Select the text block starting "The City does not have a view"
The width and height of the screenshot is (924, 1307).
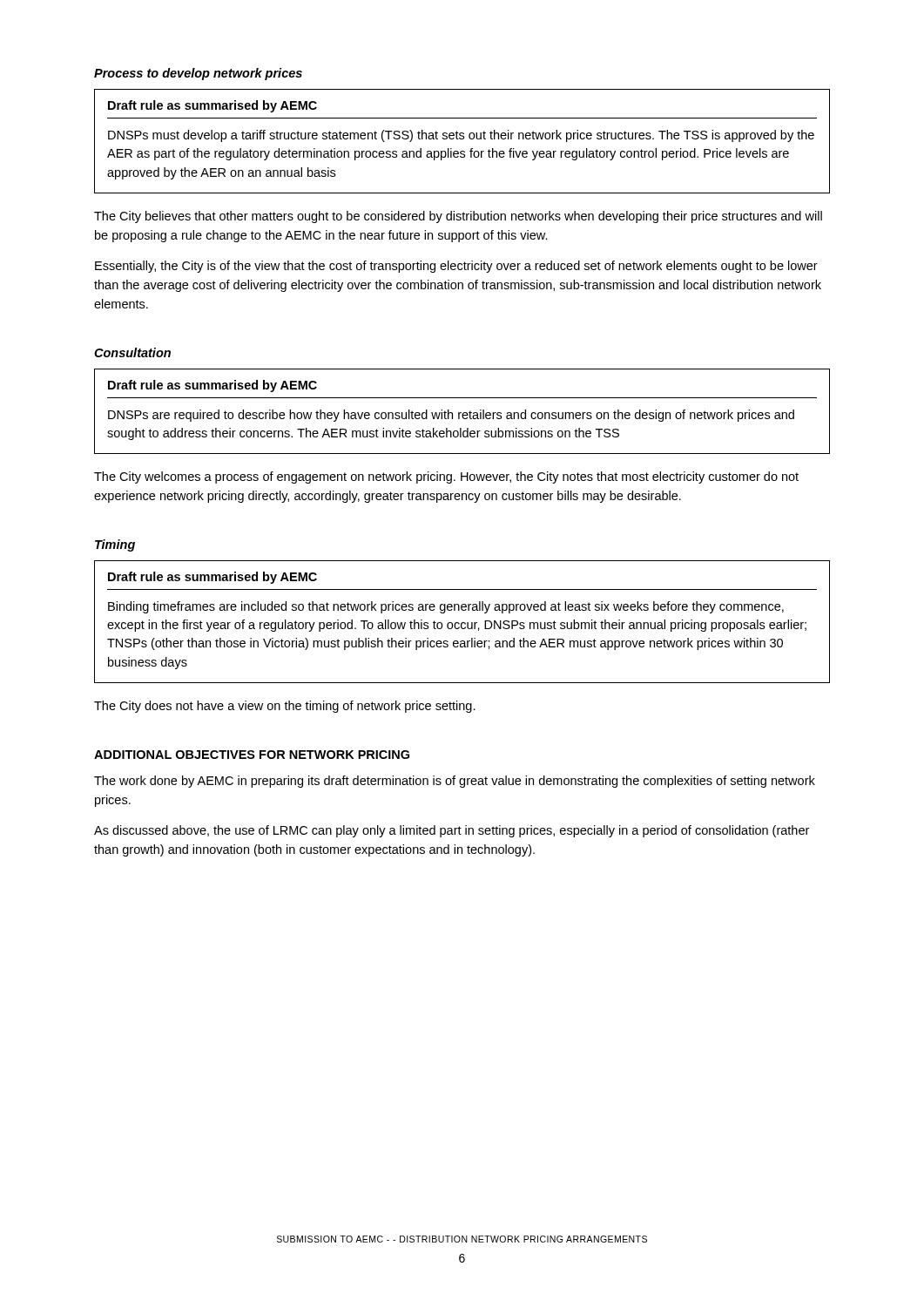pos(285,706)
